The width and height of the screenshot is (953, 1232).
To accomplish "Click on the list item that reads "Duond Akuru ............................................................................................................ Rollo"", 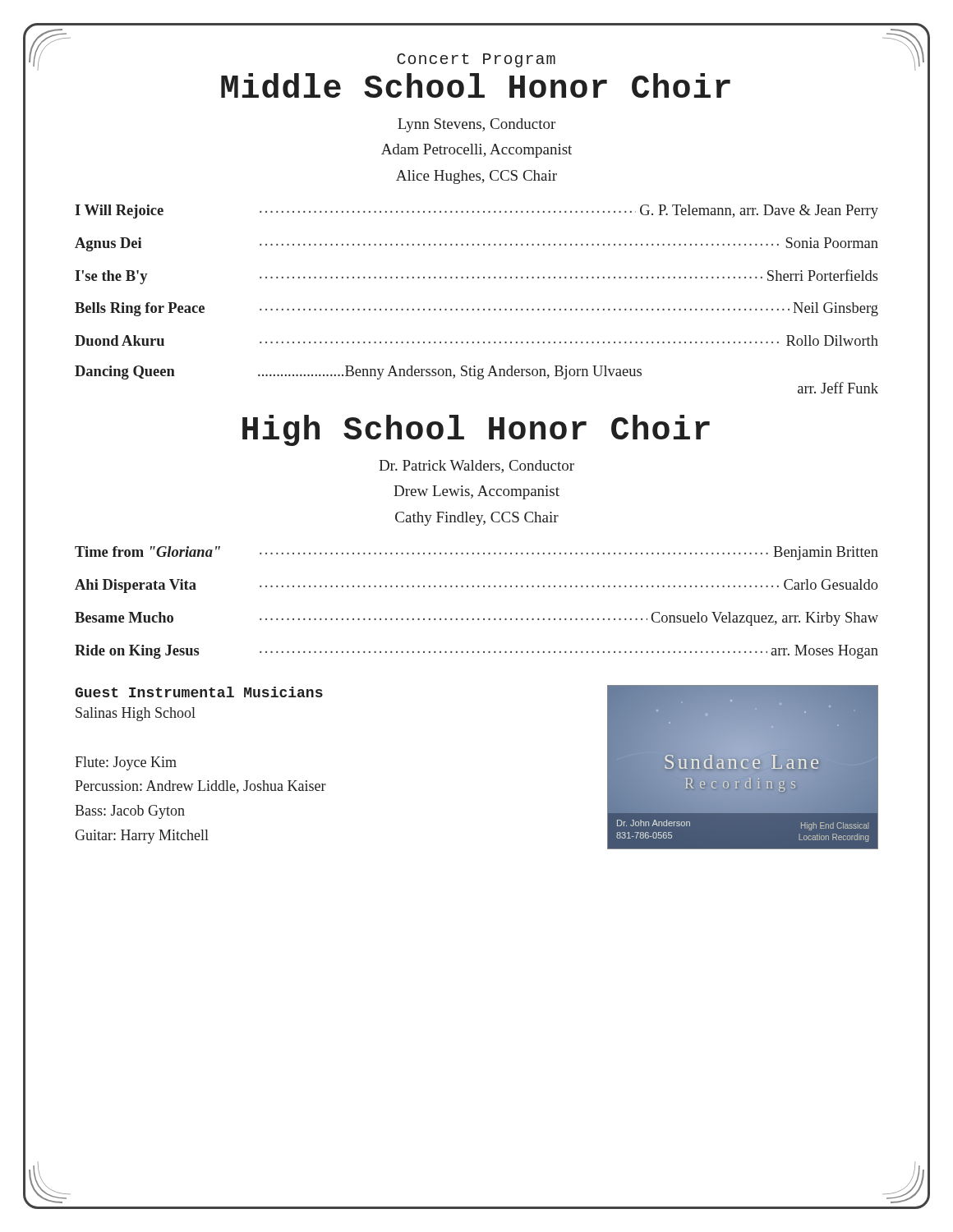I will pyautogui.click(x=476, y=341).
